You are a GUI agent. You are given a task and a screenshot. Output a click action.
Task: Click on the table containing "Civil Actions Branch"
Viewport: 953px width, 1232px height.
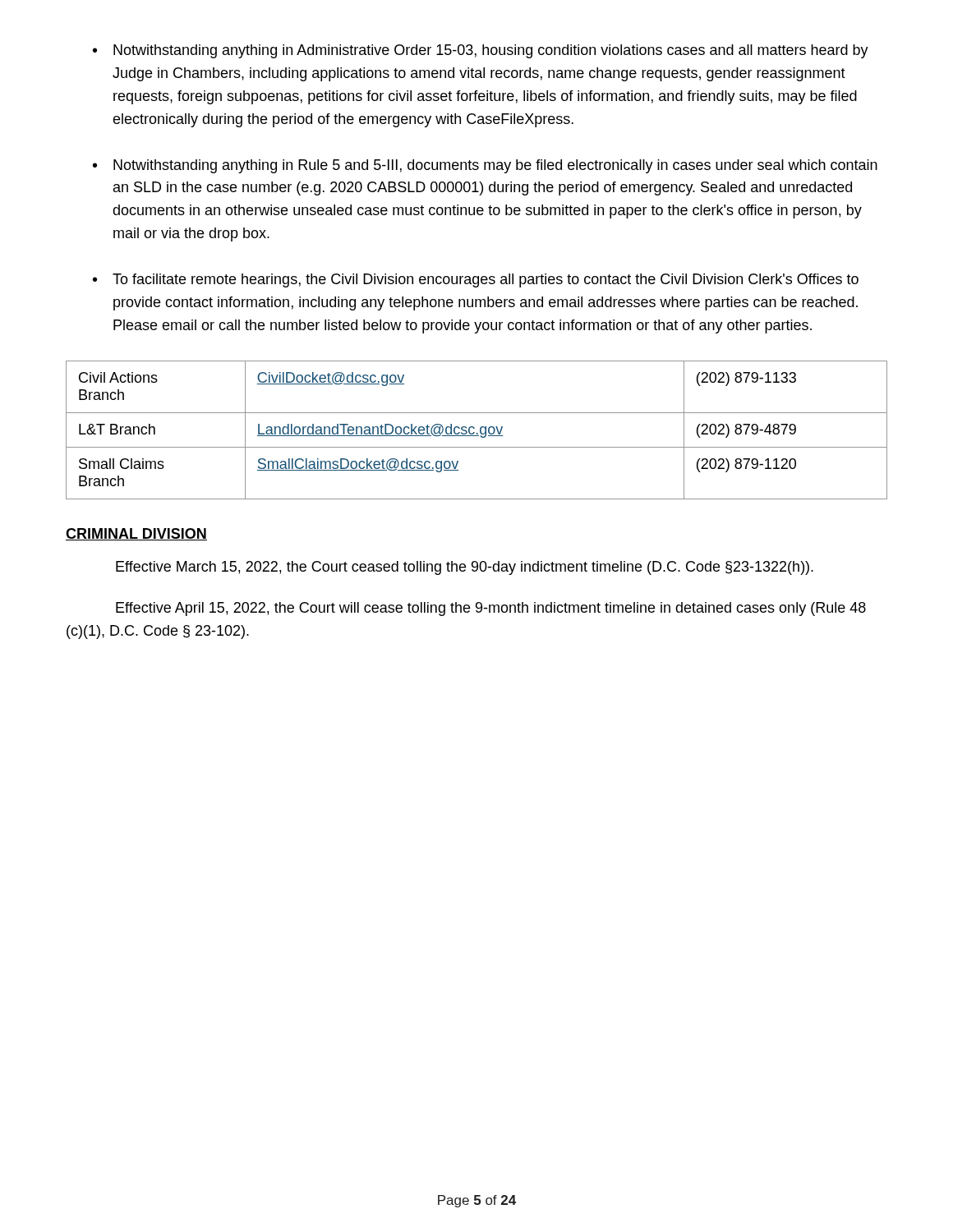click(x=476, y=430)
